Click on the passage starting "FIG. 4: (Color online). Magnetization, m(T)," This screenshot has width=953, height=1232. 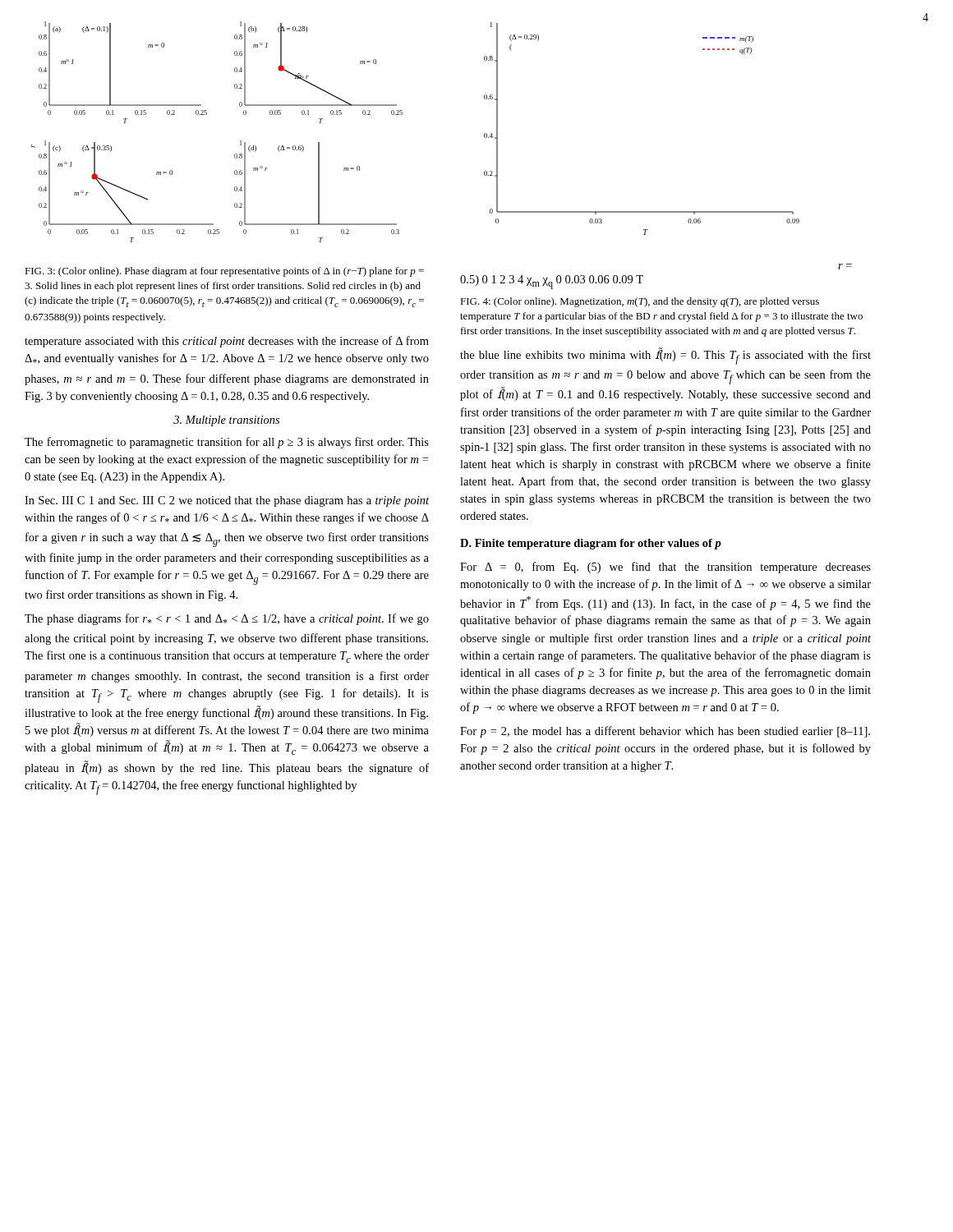click(x=662, y=316)
